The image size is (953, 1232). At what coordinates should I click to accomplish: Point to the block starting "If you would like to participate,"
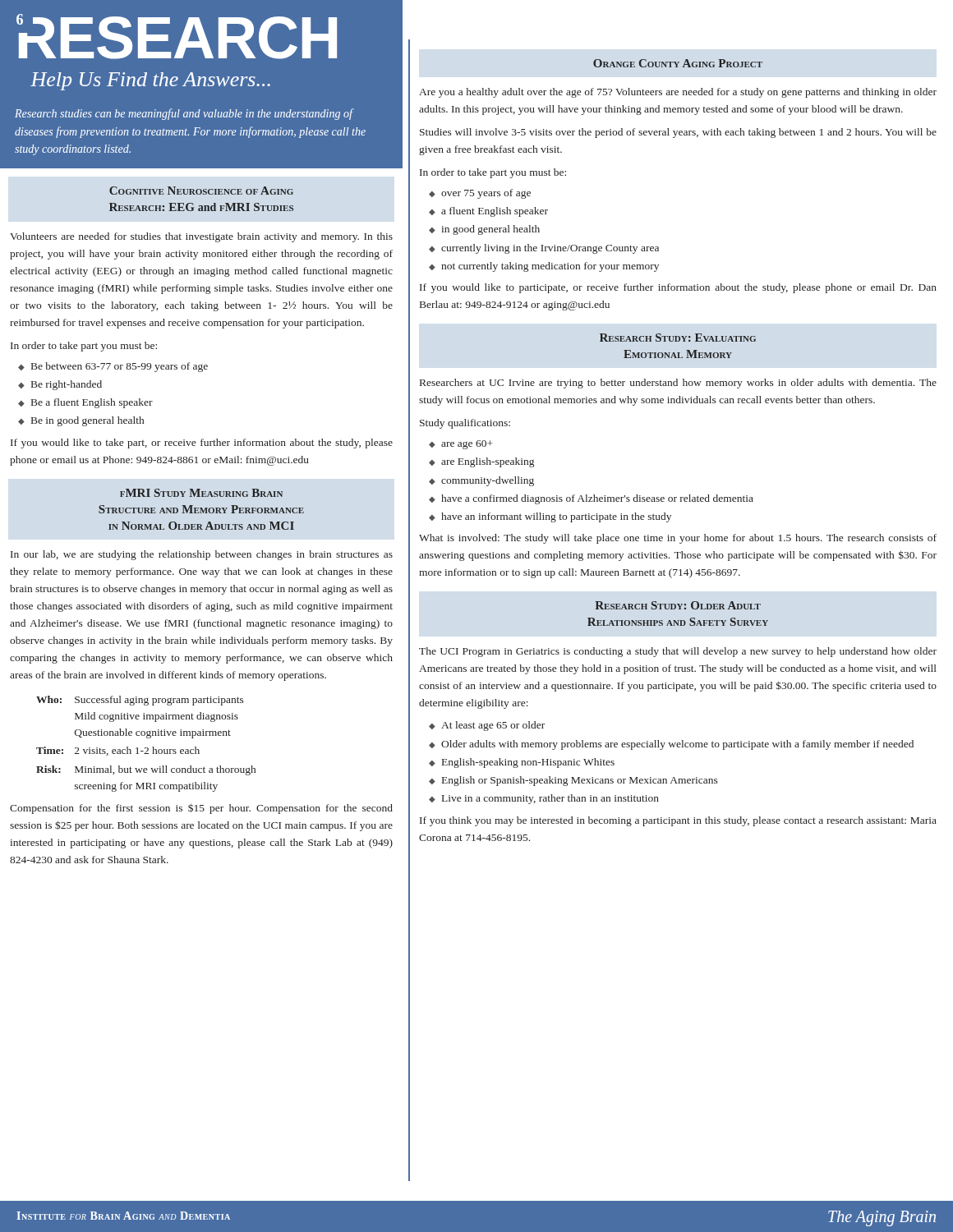(678, 296)
